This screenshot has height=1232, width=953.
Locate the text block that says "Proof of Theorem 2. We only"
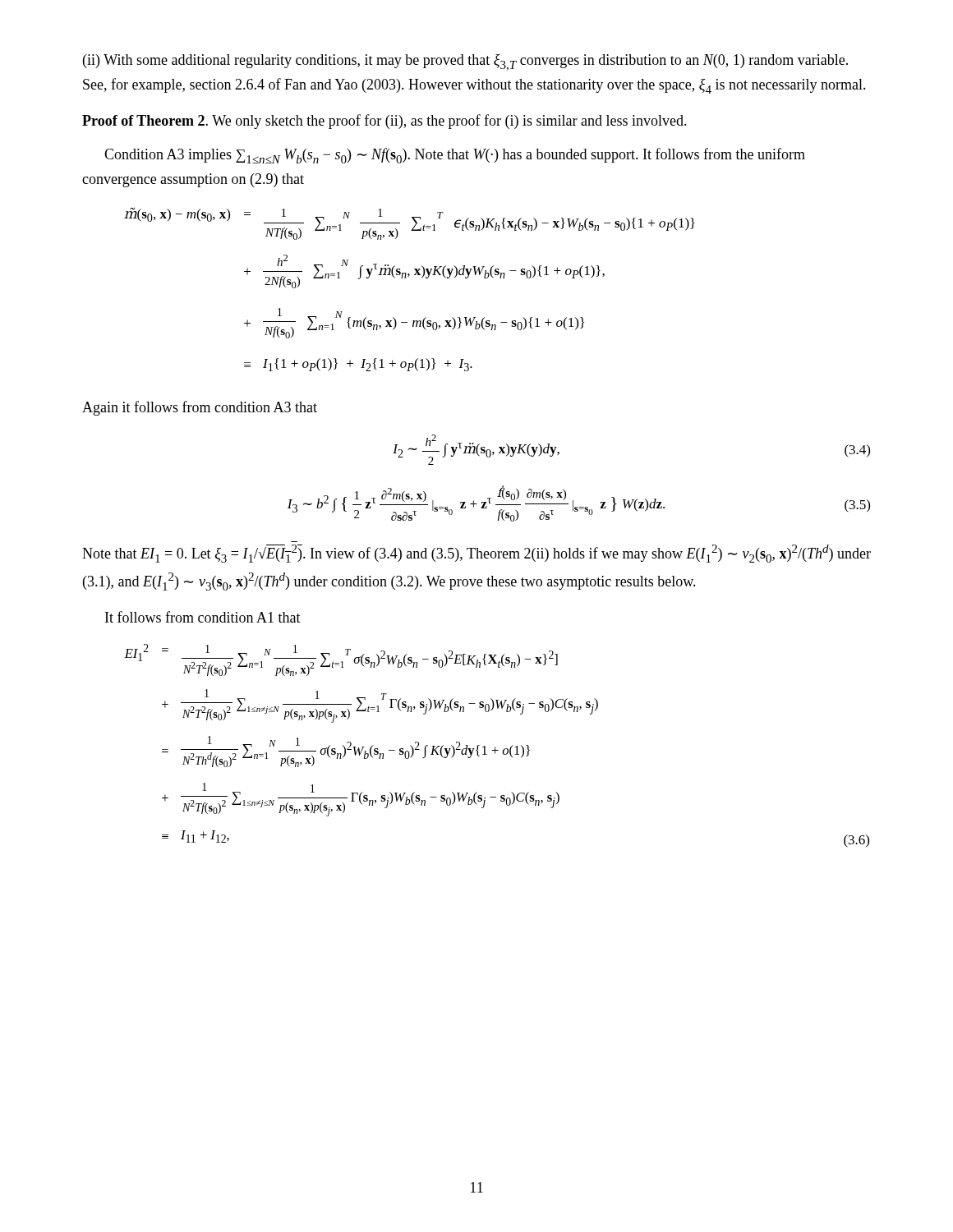[385, 121]
